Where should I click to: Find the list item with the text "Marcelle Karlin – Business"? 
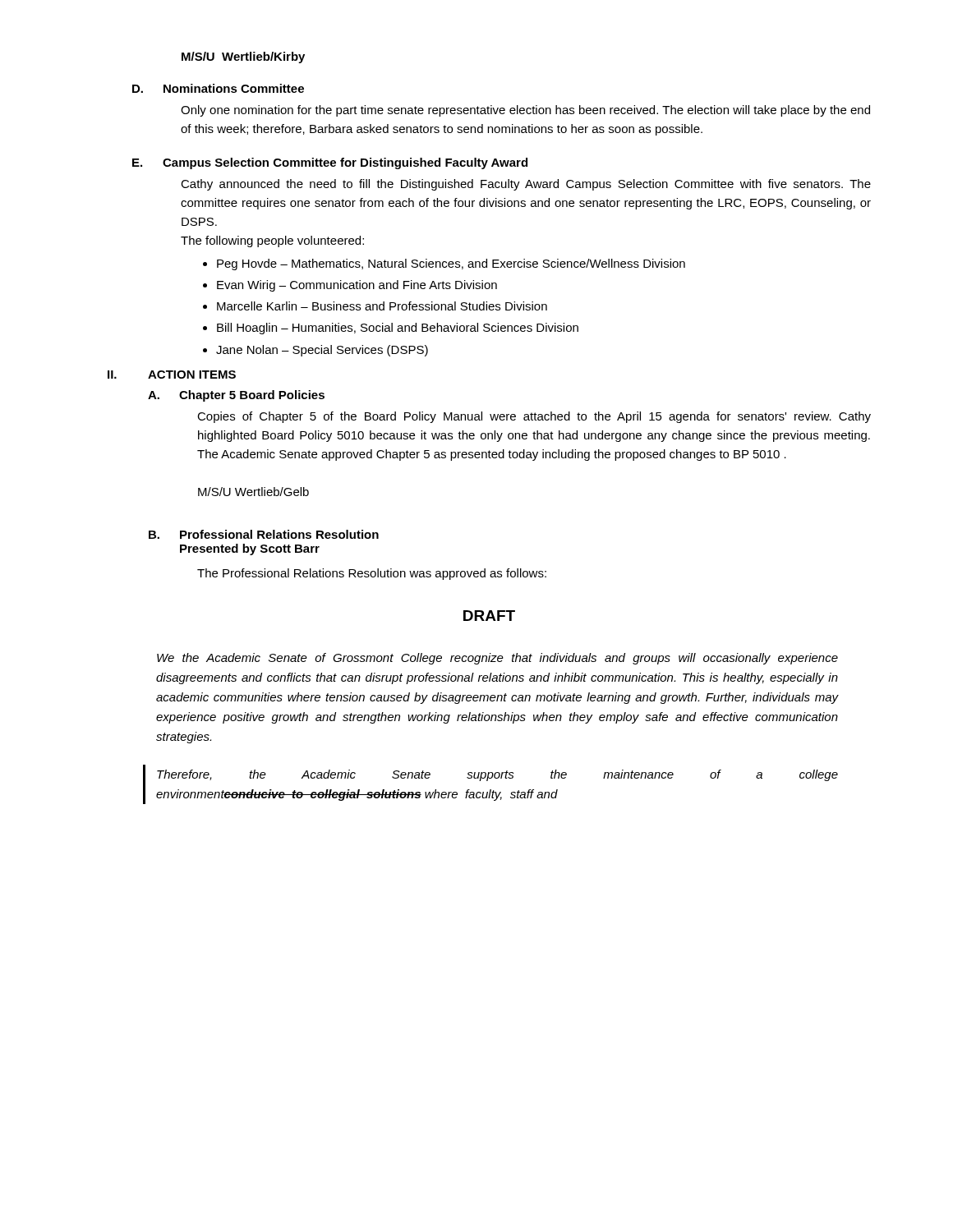pyautogui.click(x=382, y=306)
